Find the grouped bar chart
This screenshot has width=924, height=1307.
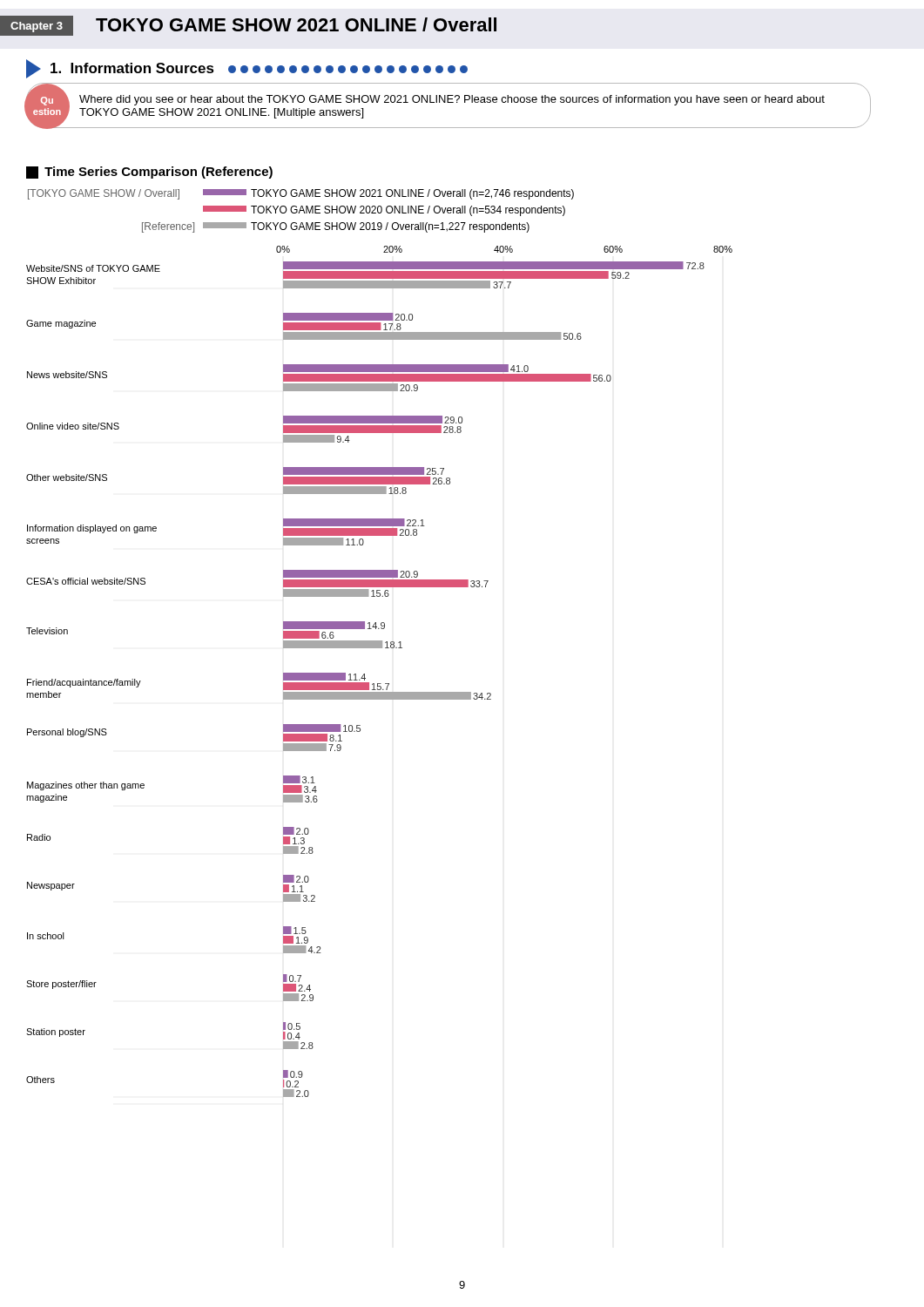[457, 747]
